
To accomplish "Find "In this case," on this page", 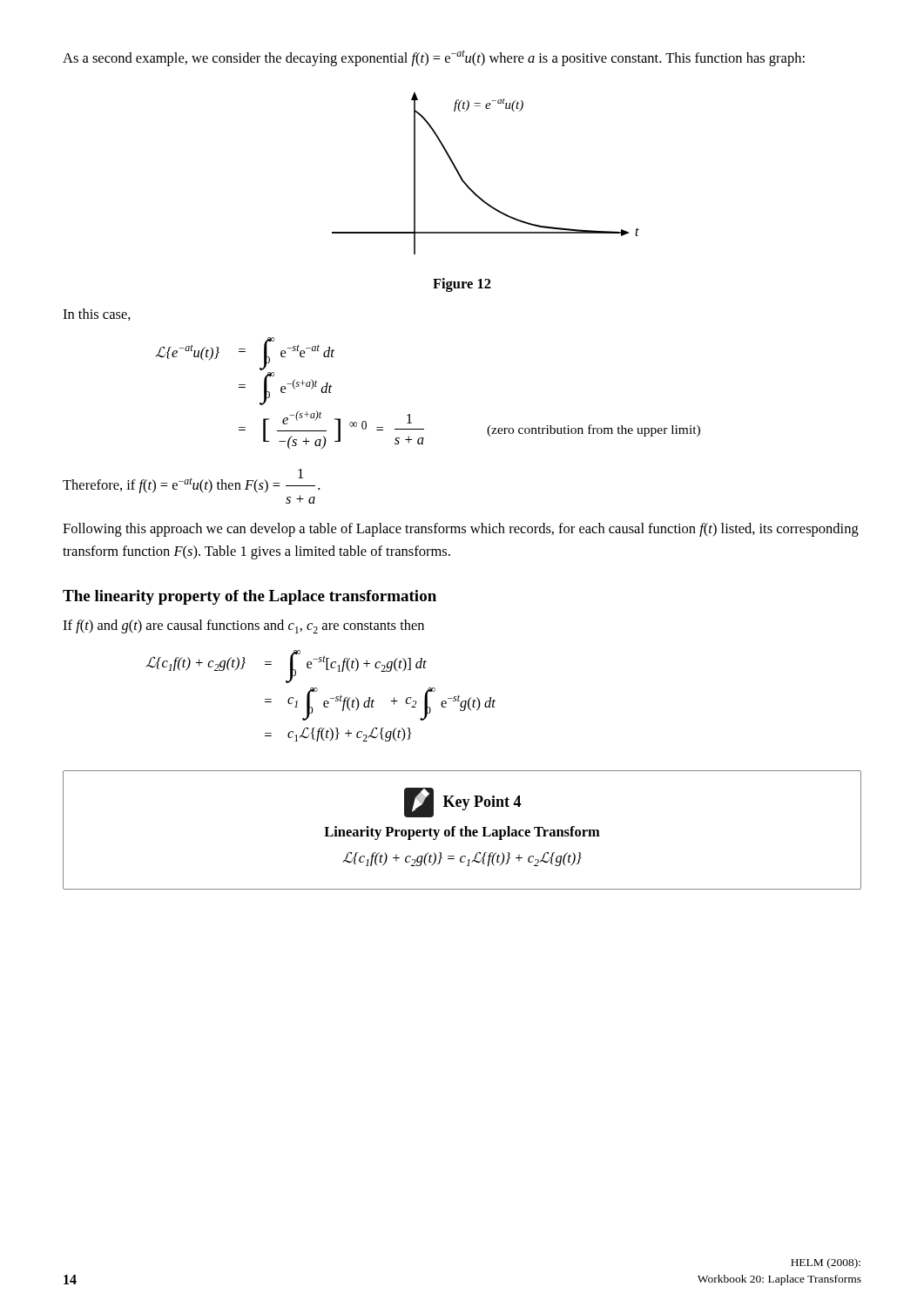I will click(x=97, y=314).
